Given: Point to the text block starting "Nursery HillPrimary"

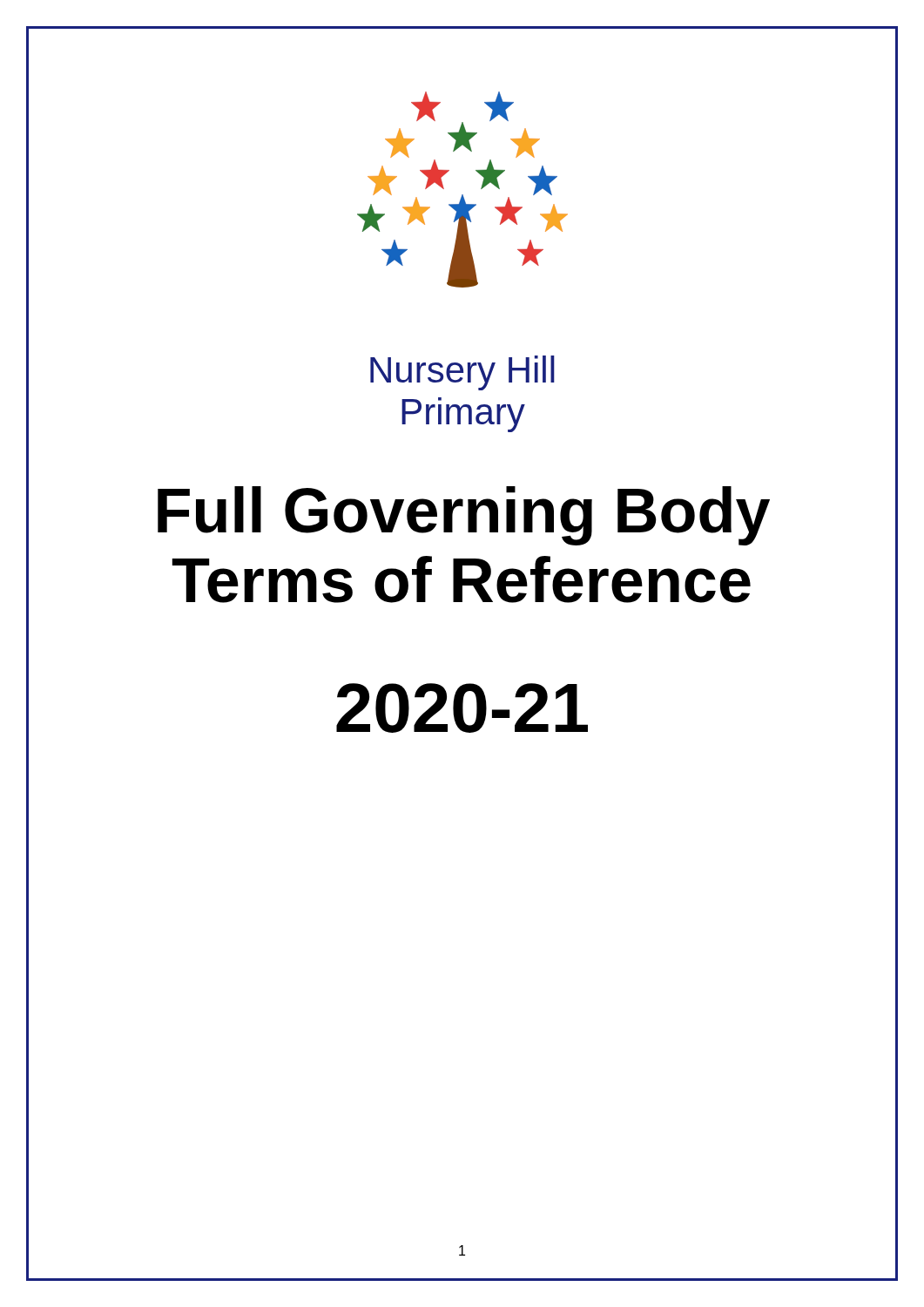Looking at the screenshot, I should pyautogui.click(x=462, y=391).
